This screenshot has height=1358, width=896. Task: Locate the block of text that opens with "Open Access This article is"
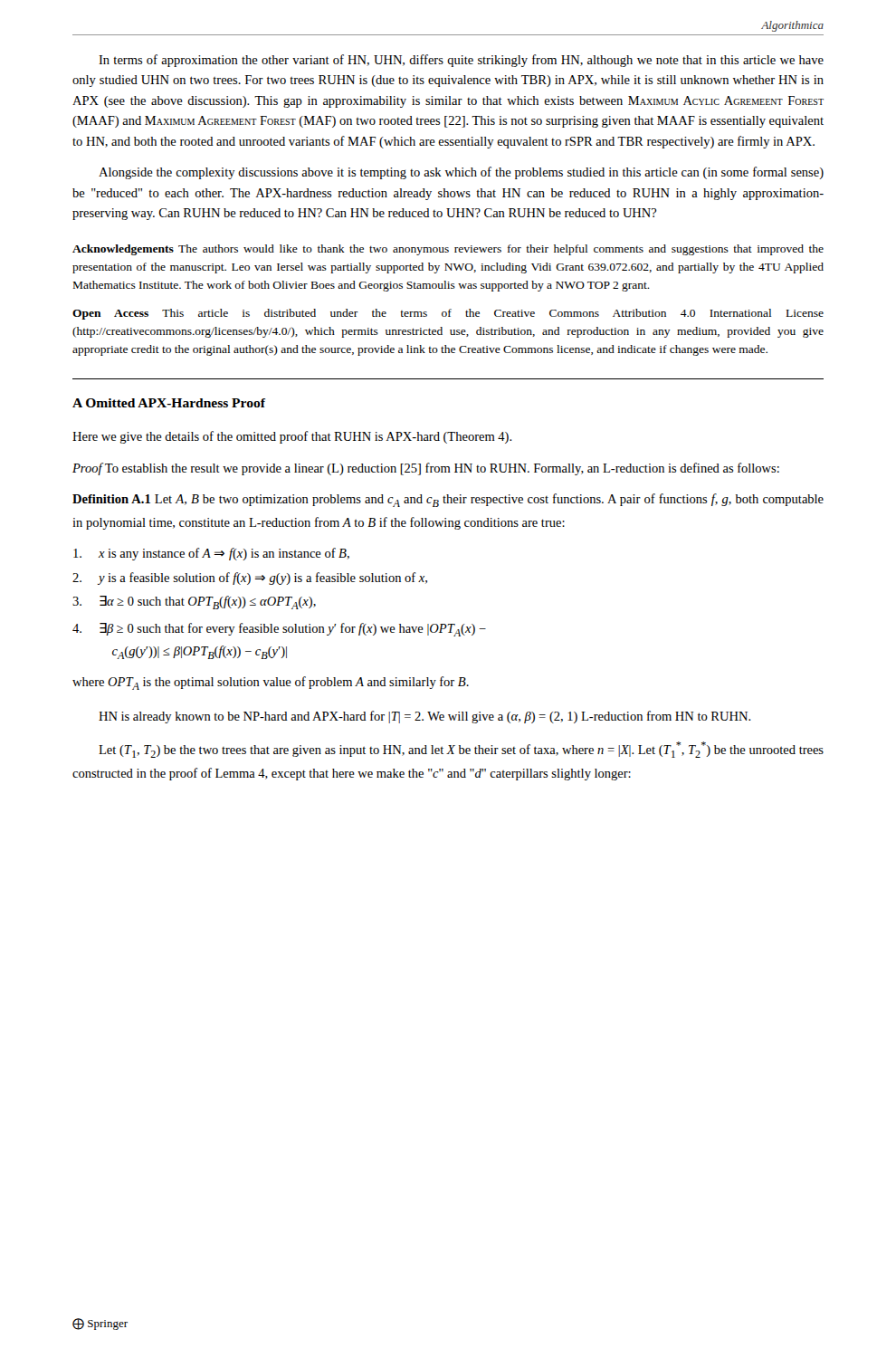coord(448,331)
